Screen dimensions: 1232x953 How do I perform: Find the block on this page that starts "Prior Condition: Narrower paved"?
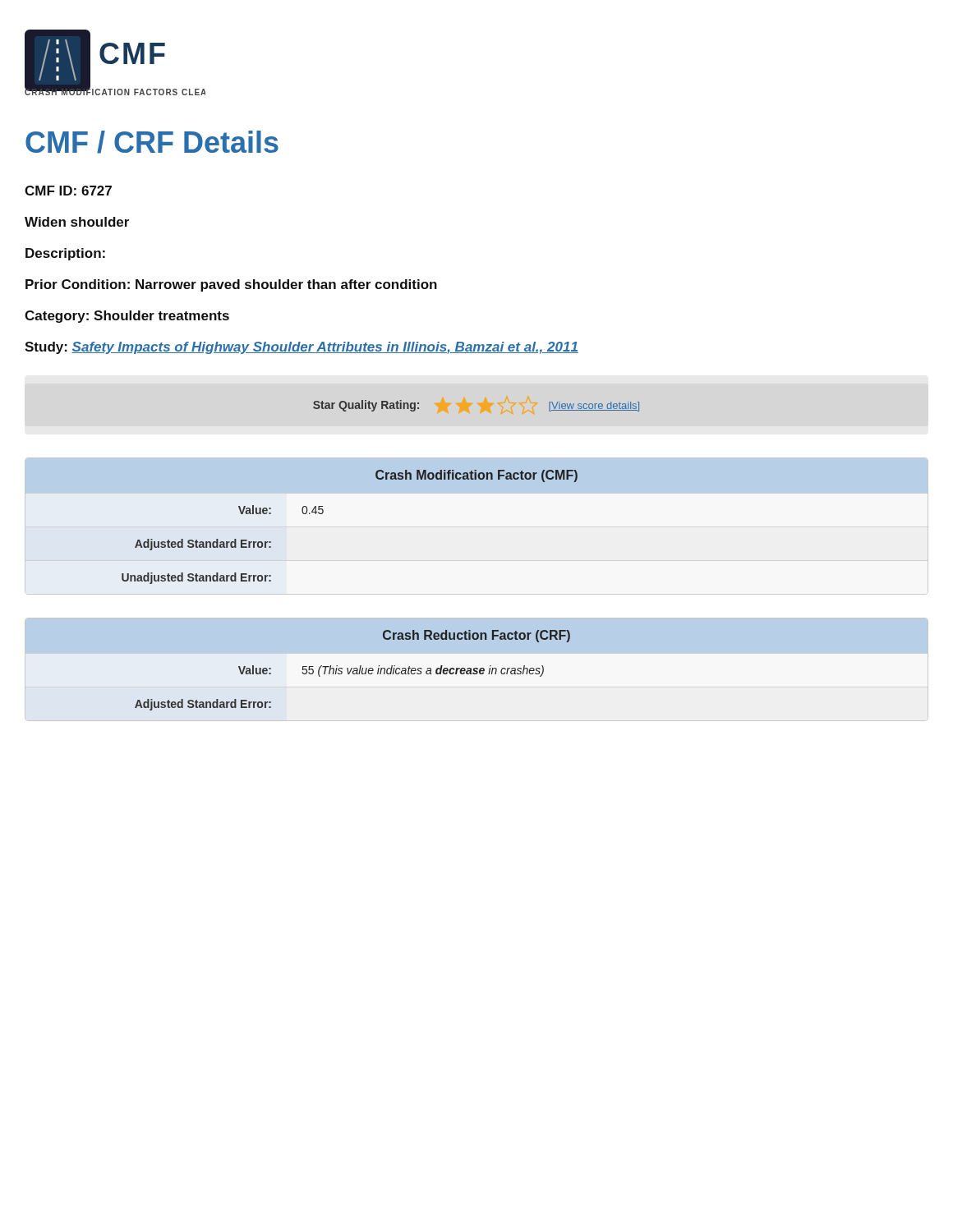231,285
